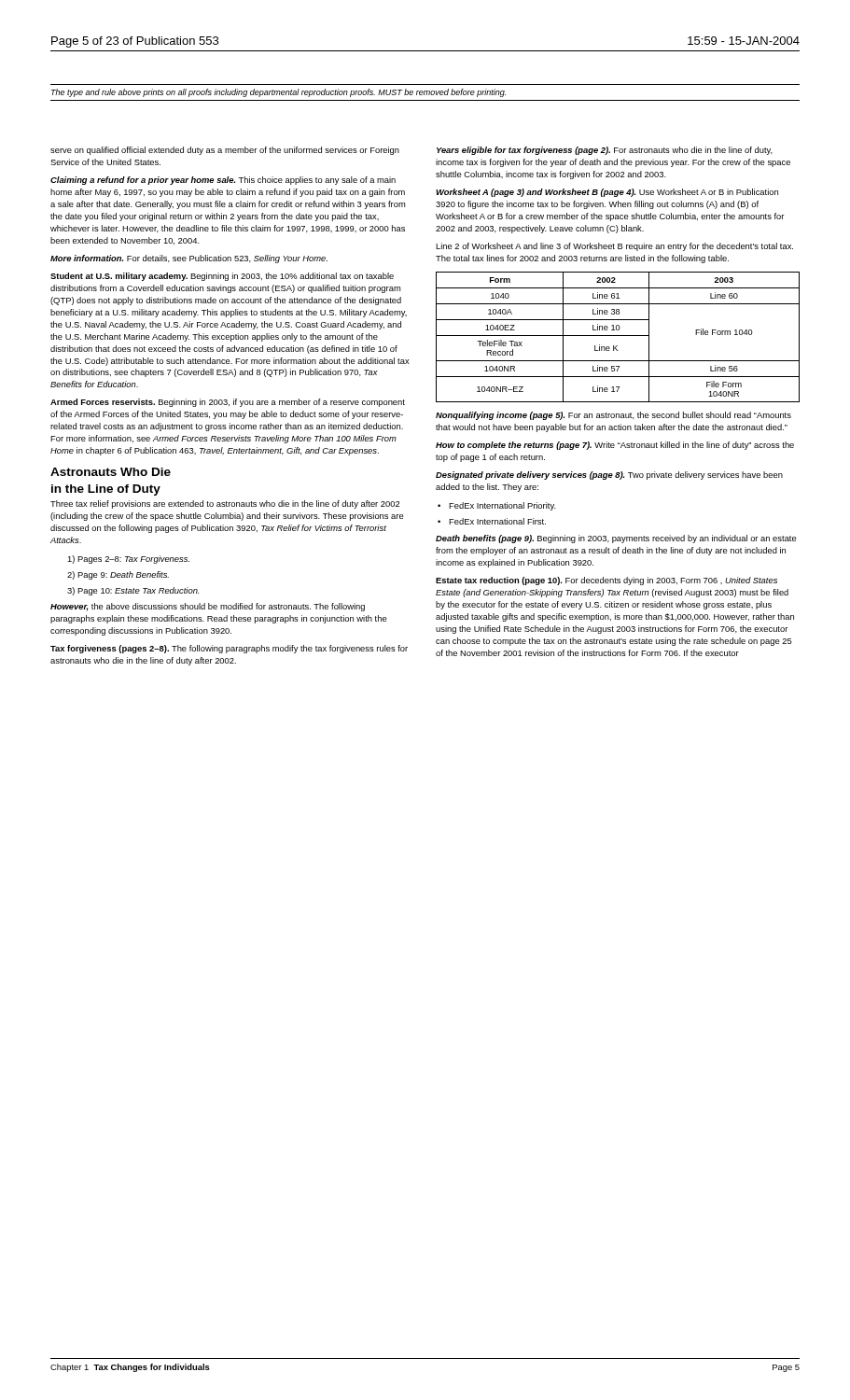The width and height of the screenshot is (850, 1400).
Task: Select the block starting "Death benefits (page"
Action: [x=618, y=597]
